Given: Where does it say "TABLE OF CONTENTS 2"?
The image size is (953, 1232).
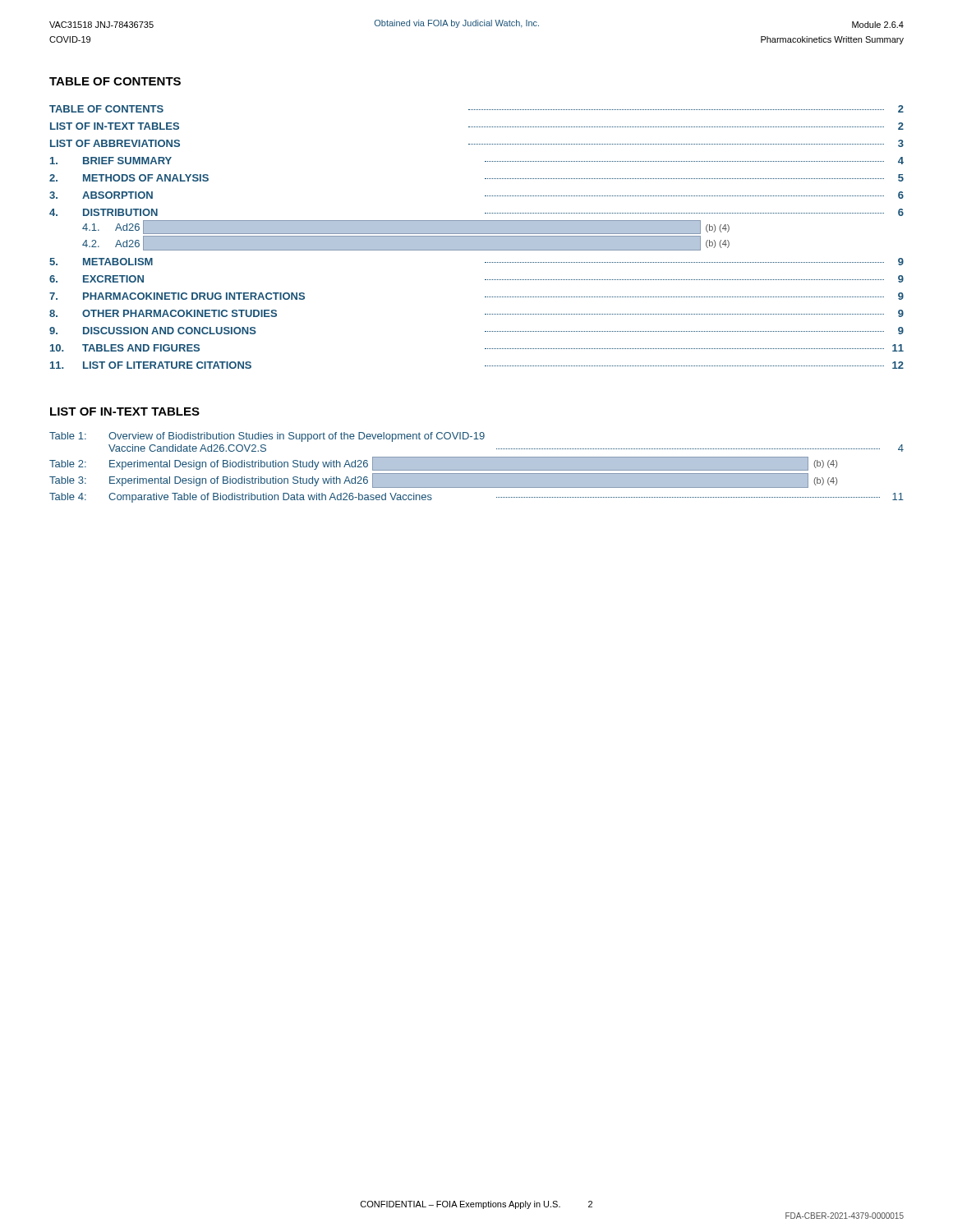Looking at the screenshot, I should (x=476, y=109).
